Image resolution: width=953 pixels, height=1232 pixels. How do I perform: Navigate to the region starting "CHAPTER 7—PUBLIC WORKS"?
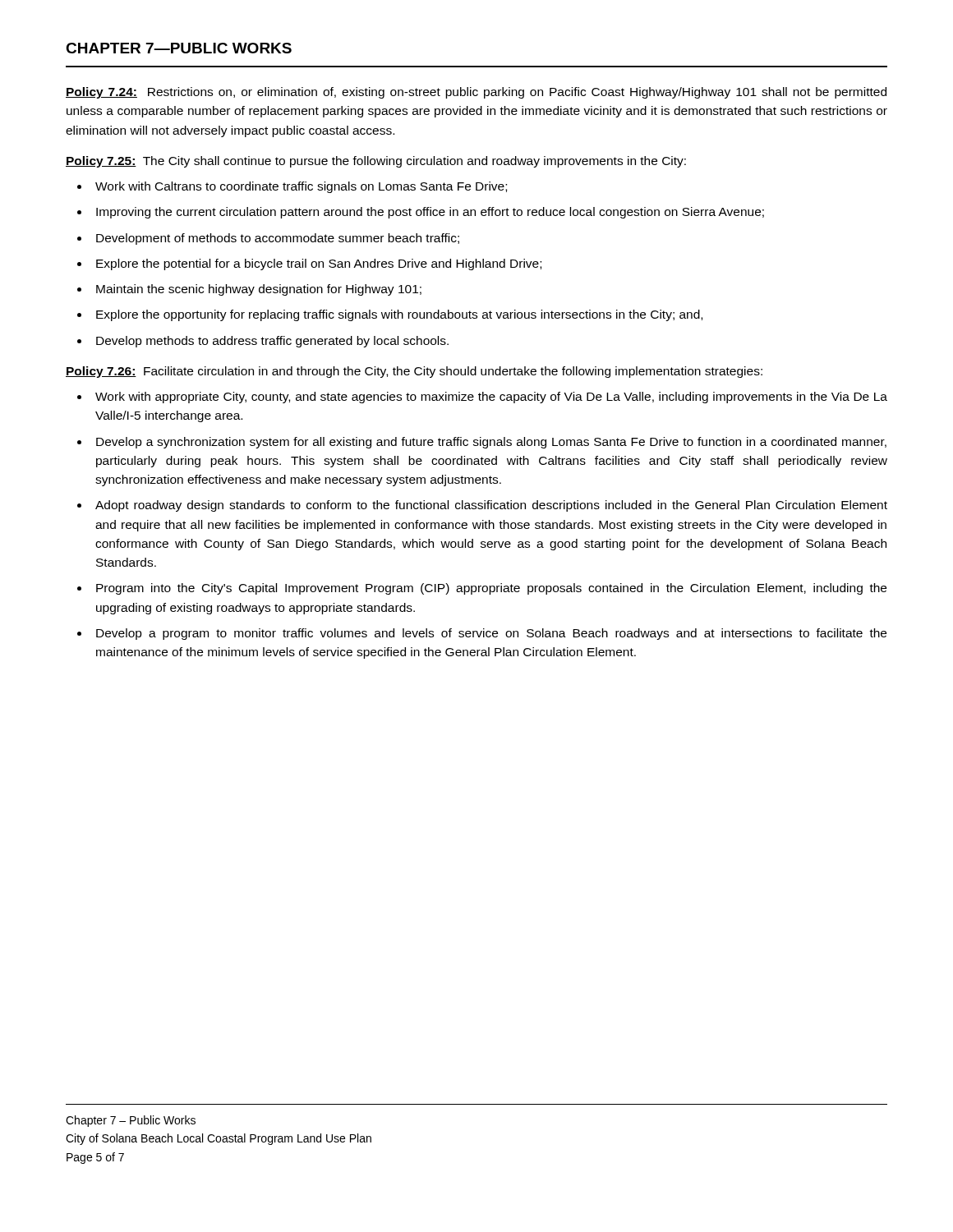pyautogui.click(x=179, y=48)
